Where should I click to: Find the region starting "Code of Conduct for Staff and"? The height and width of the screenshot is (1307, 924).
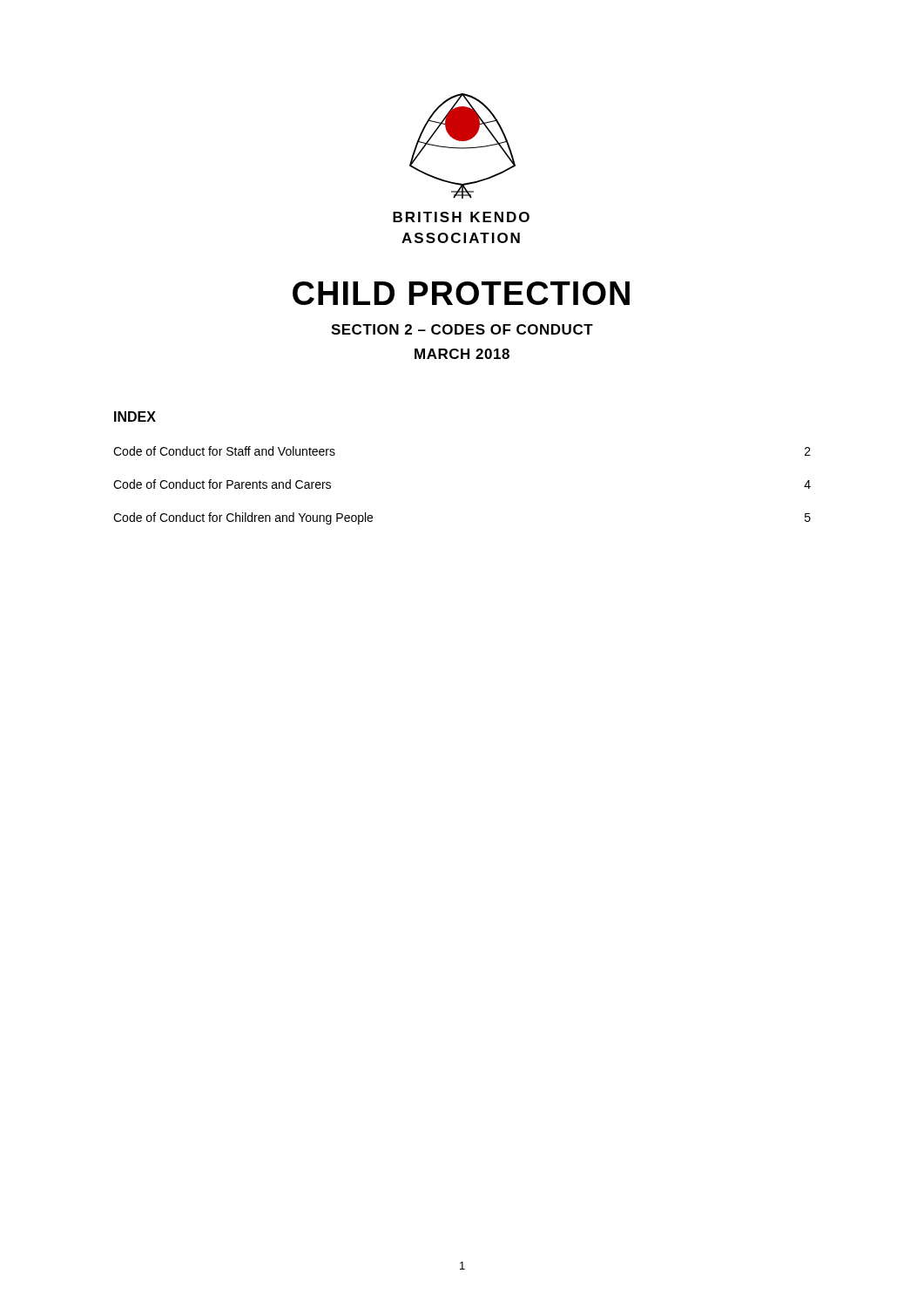coord(220,451)
